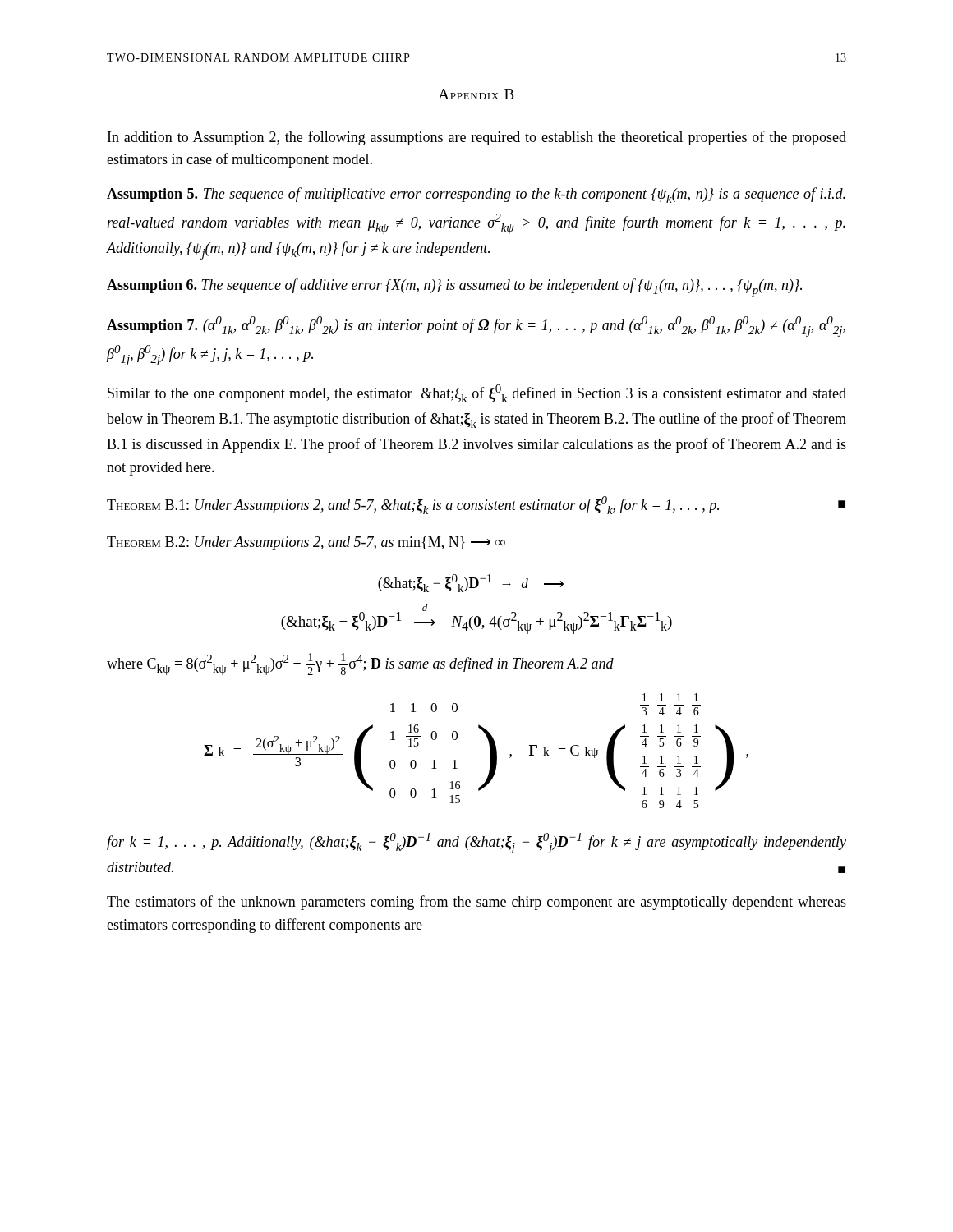953x1232 pixels.
Task: Click where it says "Appendix B"
Action: 476,94
